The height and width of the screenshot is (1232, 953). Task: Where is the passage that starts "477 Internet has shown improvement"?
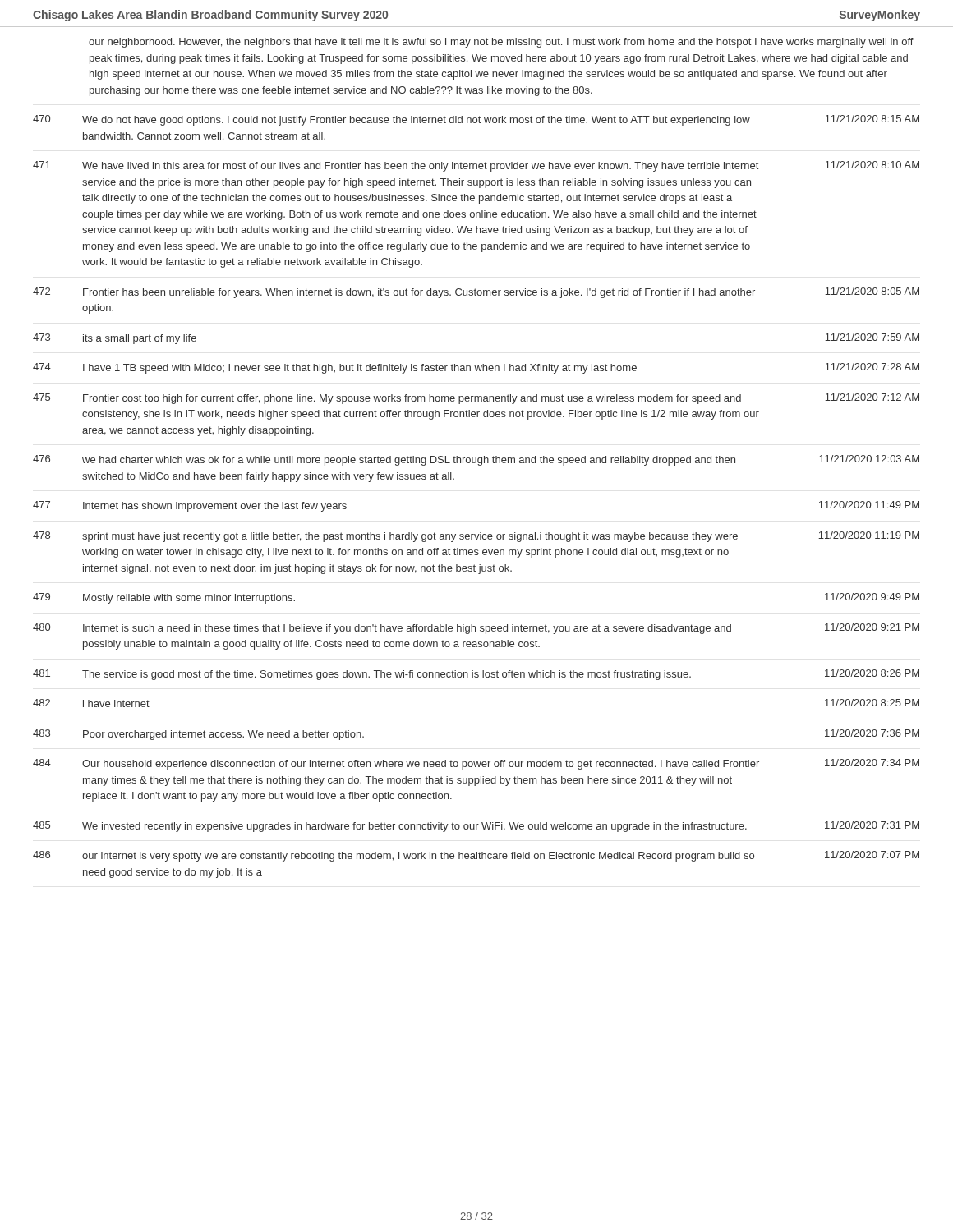click(x=217, y=506)
